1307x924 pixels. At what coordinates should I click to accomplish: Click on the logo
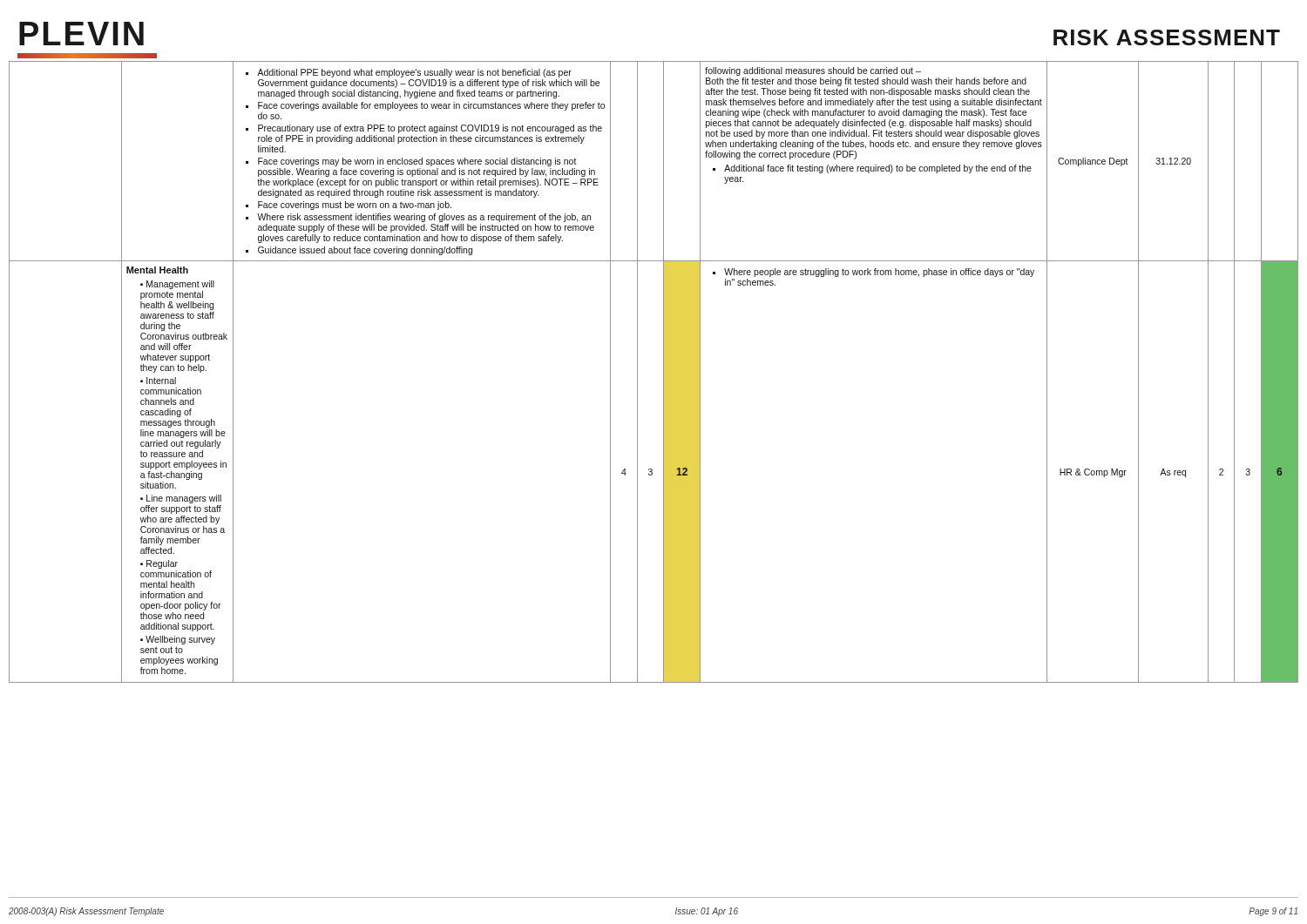click(87, 37)
